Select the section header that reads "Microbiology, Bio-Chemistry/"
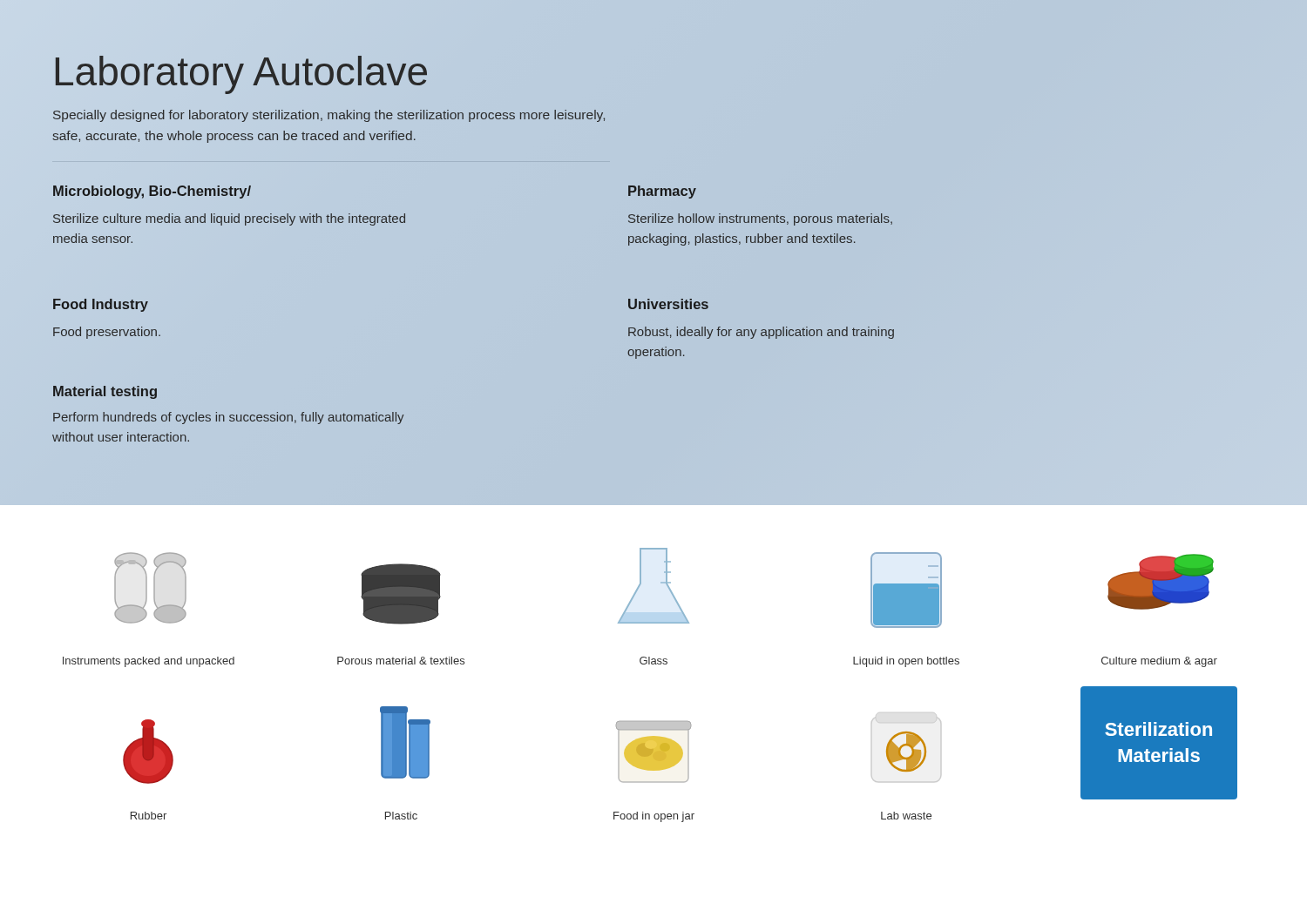Viewport: 1307px width, 924px height. pos(152,191)
